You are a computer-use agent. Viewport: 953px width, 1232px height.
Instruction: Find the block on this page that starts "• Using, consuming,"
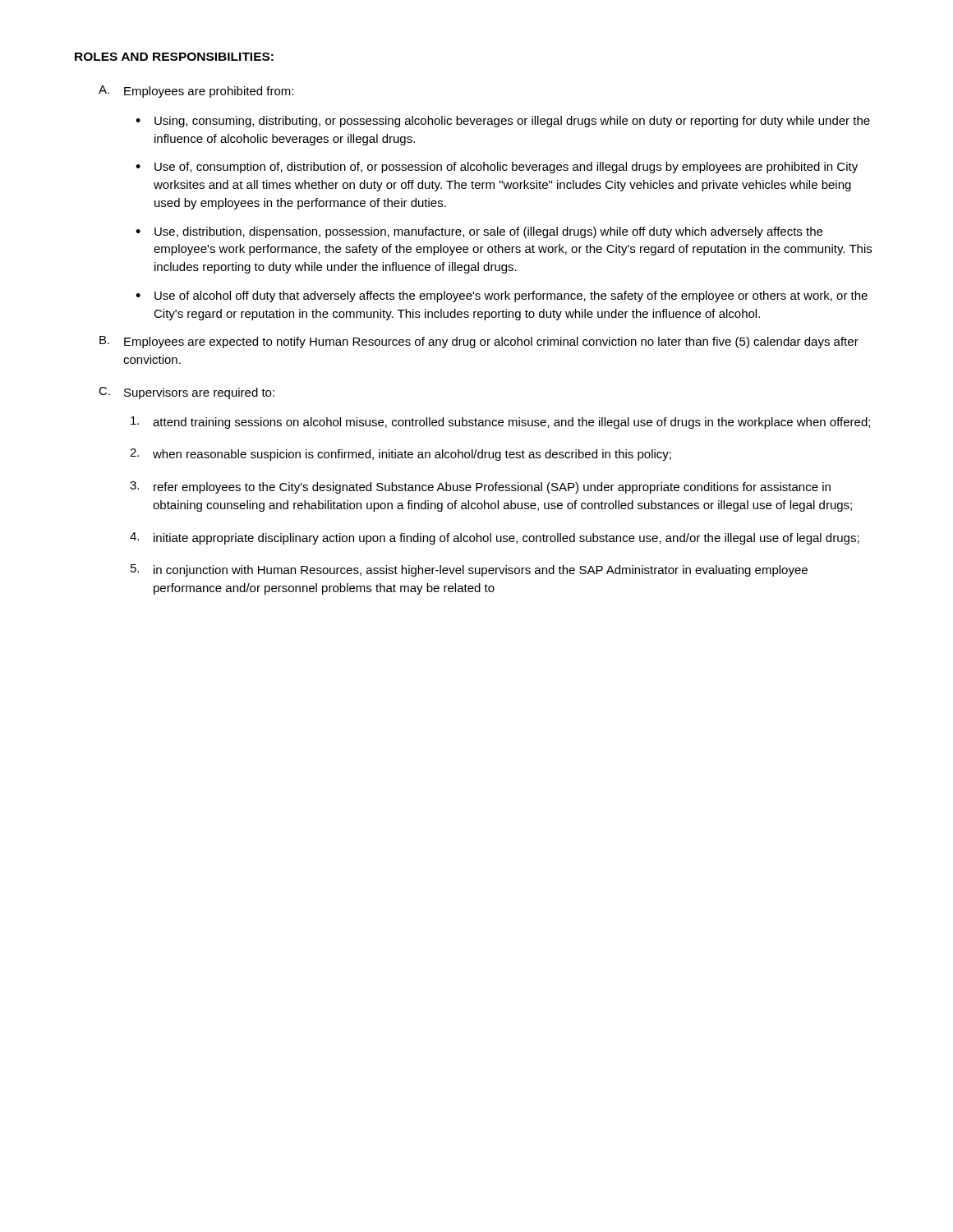pos(507,129)
